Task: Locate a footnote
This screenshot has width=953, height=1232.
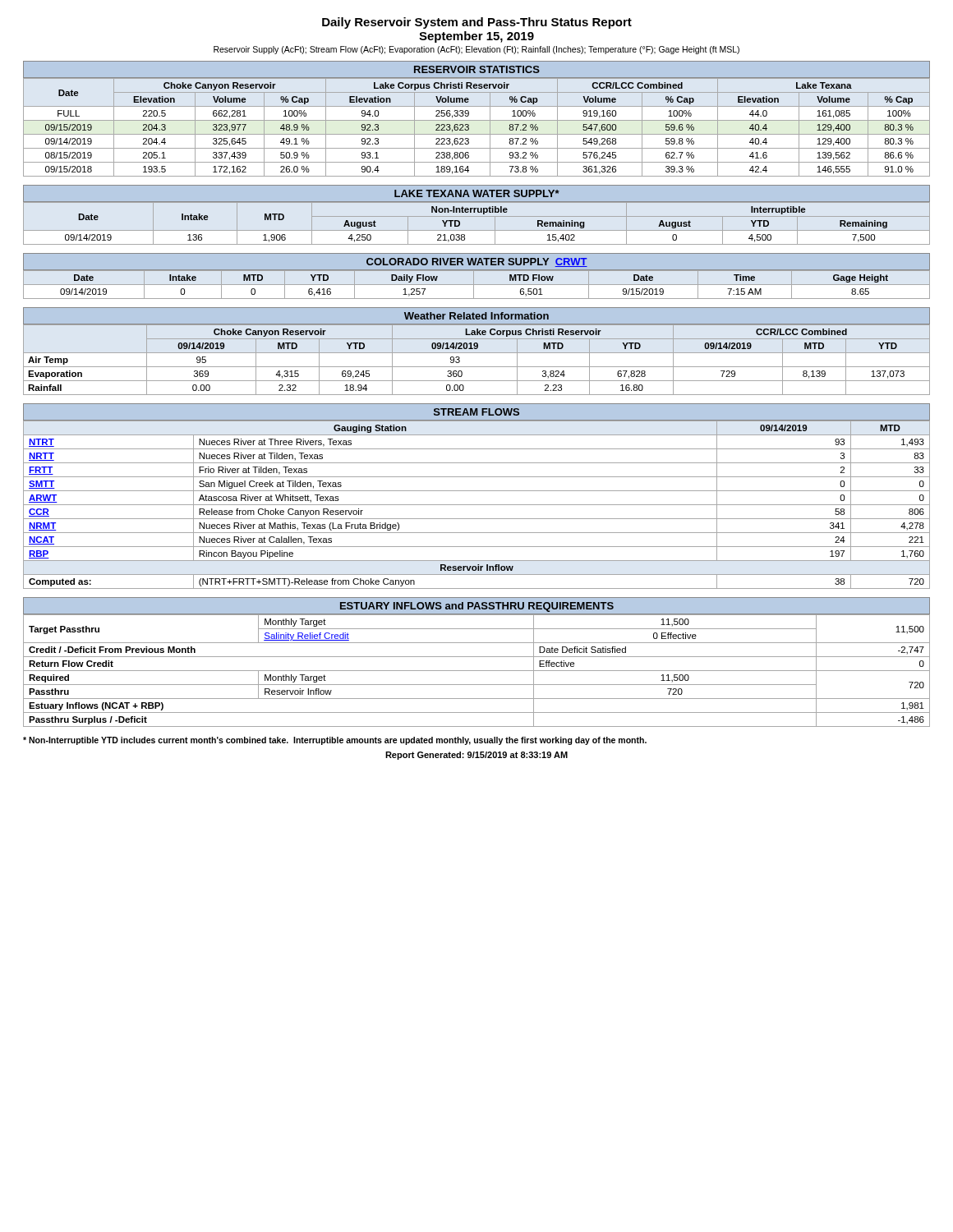Action: (x=335, y=740)
